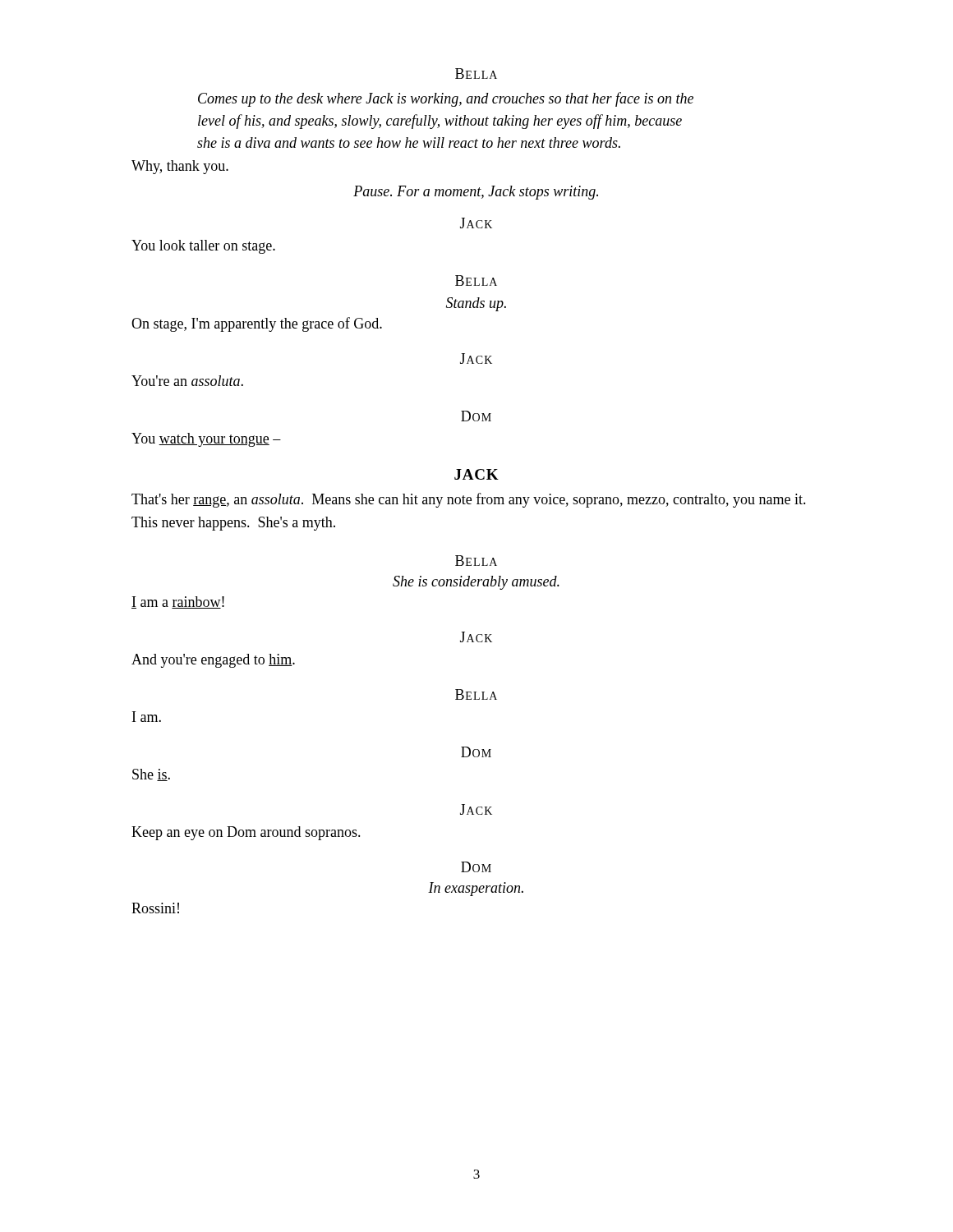
Task: Find the region starting "Comes up to the"
Action: tap(446, 121)
